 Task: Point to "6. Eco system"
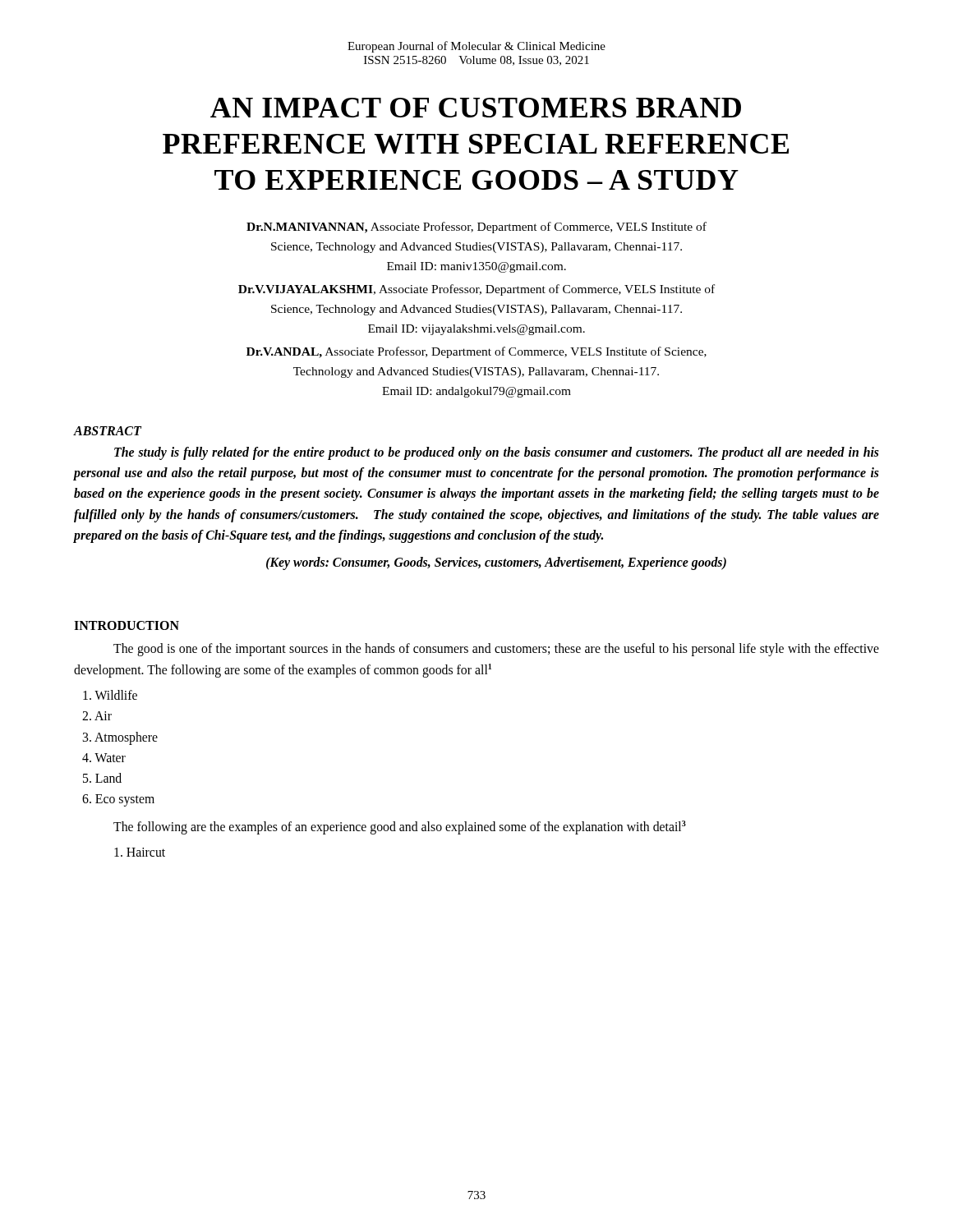point(118,799)
